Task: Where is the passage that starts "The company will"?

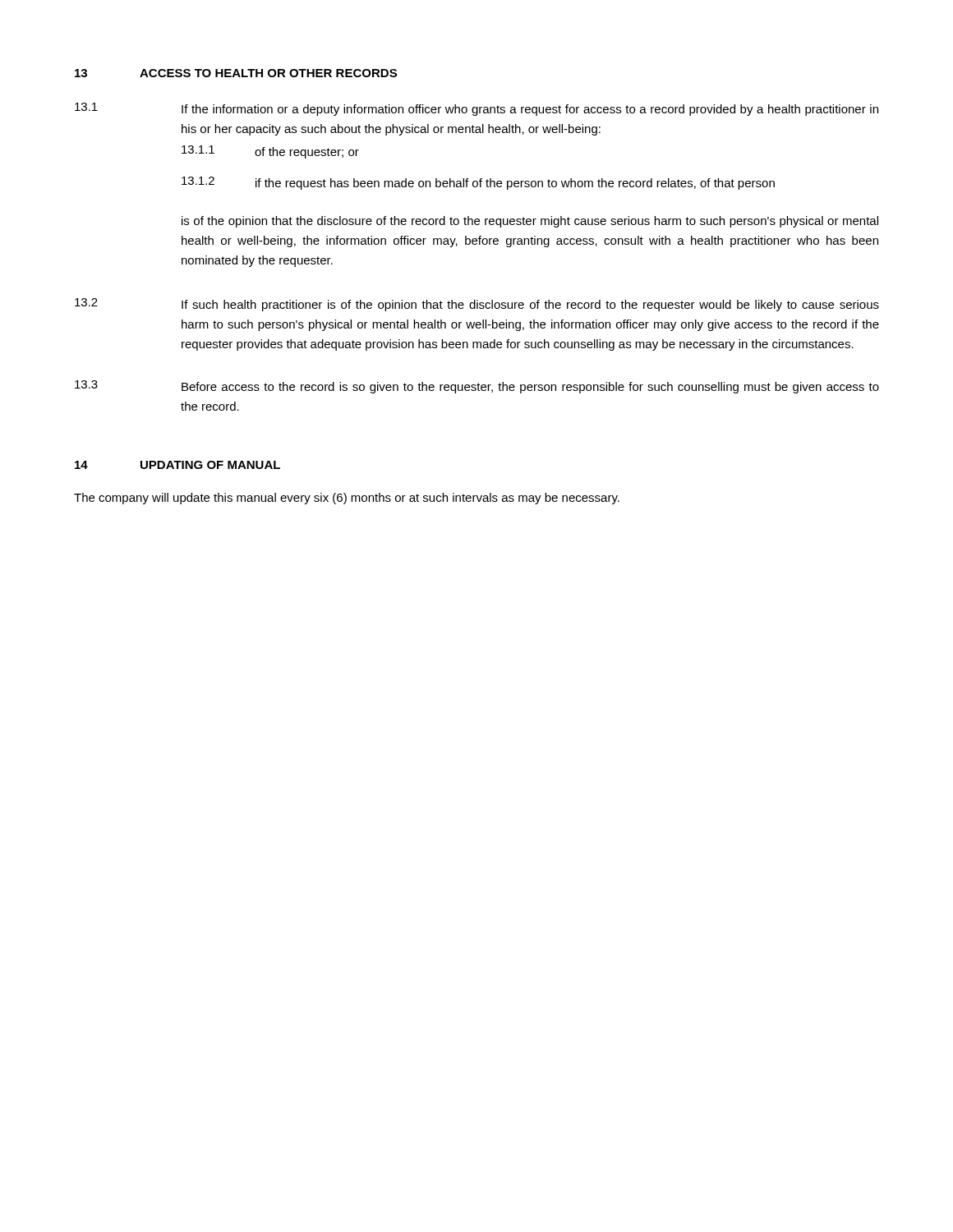Action: [347, 497]
